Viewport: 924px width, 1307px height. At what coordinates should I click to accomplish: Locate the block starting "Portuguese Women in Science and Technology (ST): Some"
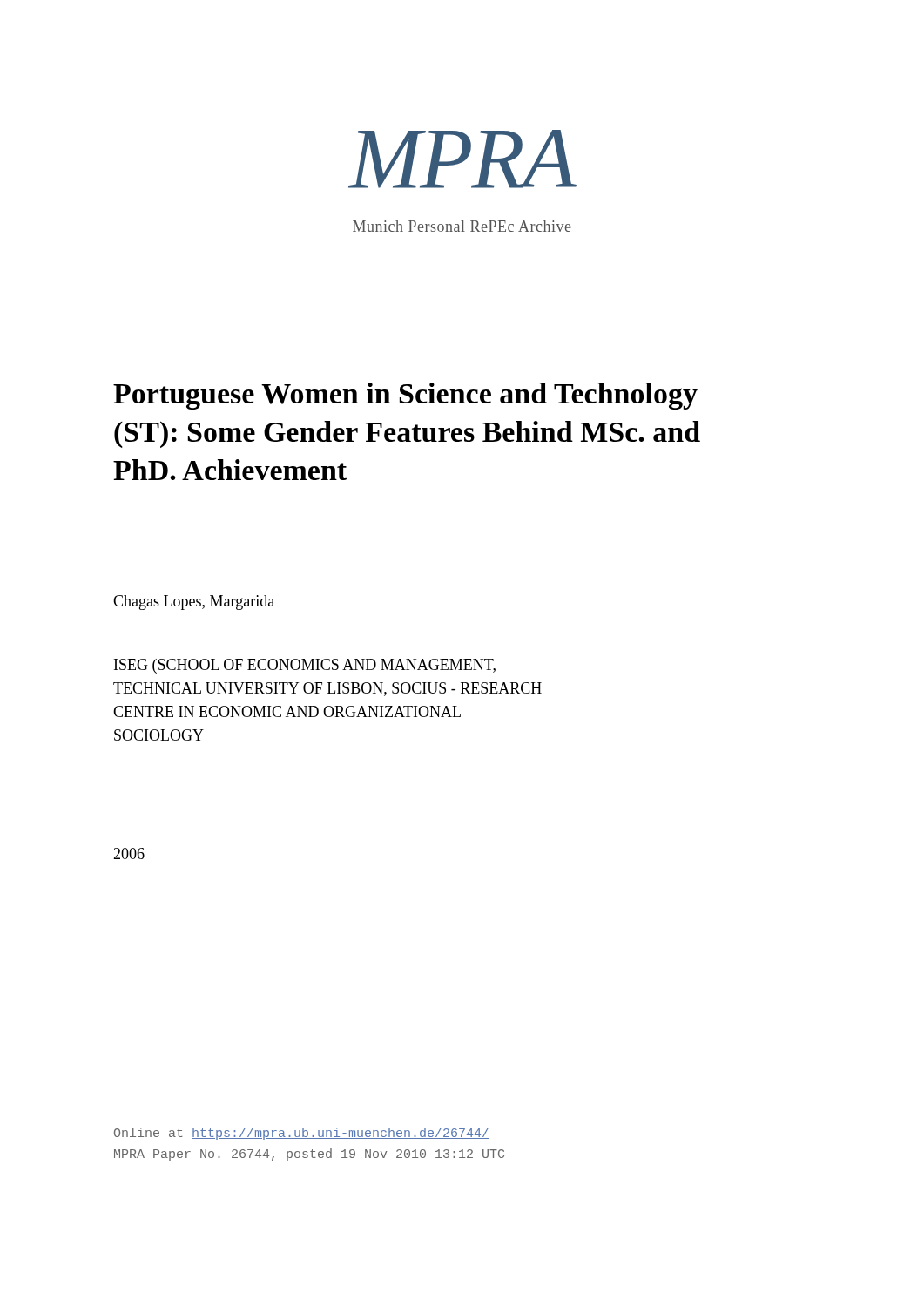point(440,432)
